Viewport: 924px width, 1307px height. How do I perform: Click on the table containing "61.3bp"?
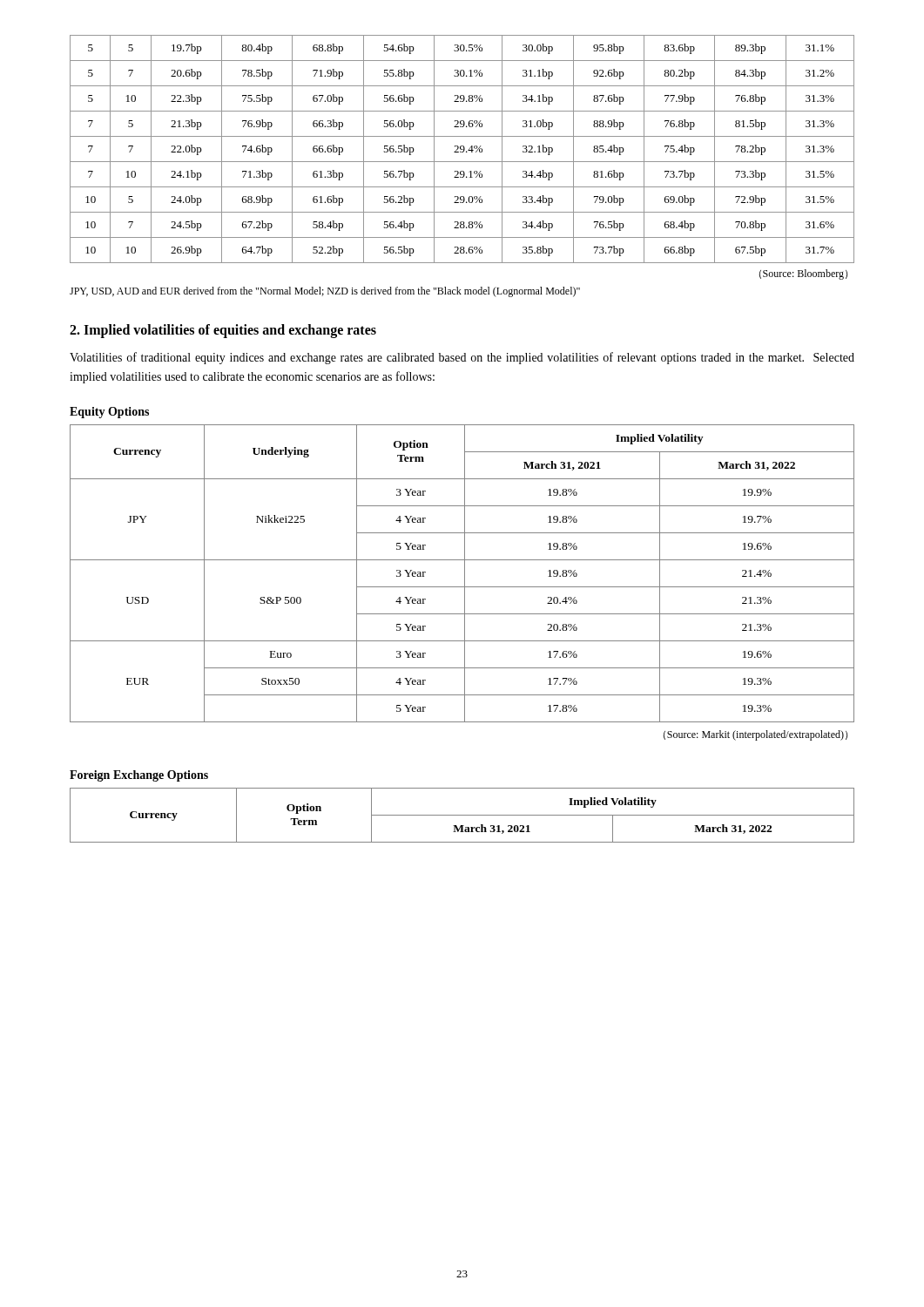tap(462, 149)
